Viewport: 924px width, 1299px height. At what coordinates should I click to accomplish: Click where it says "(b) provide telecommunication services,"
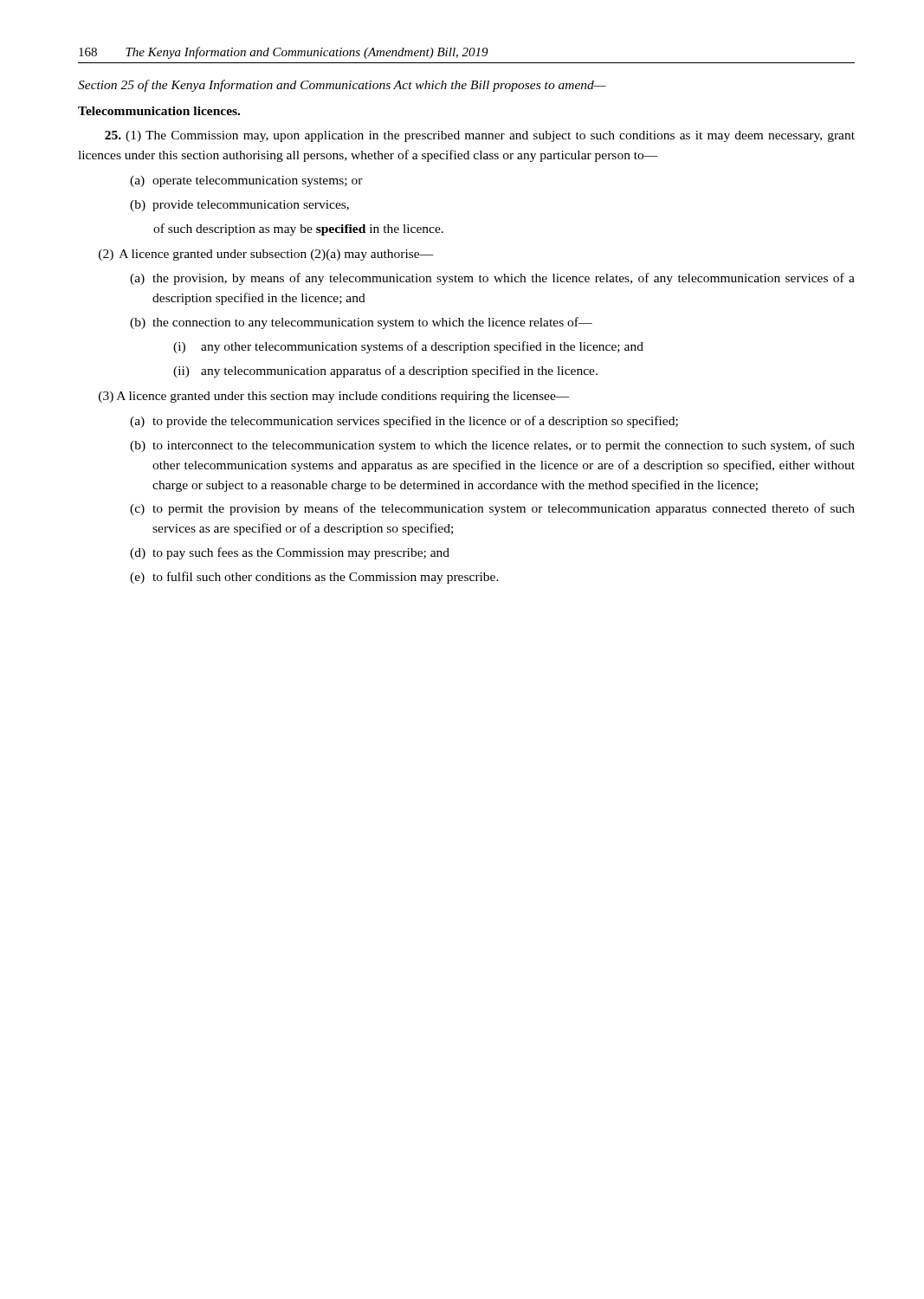[x=239, y=206]
